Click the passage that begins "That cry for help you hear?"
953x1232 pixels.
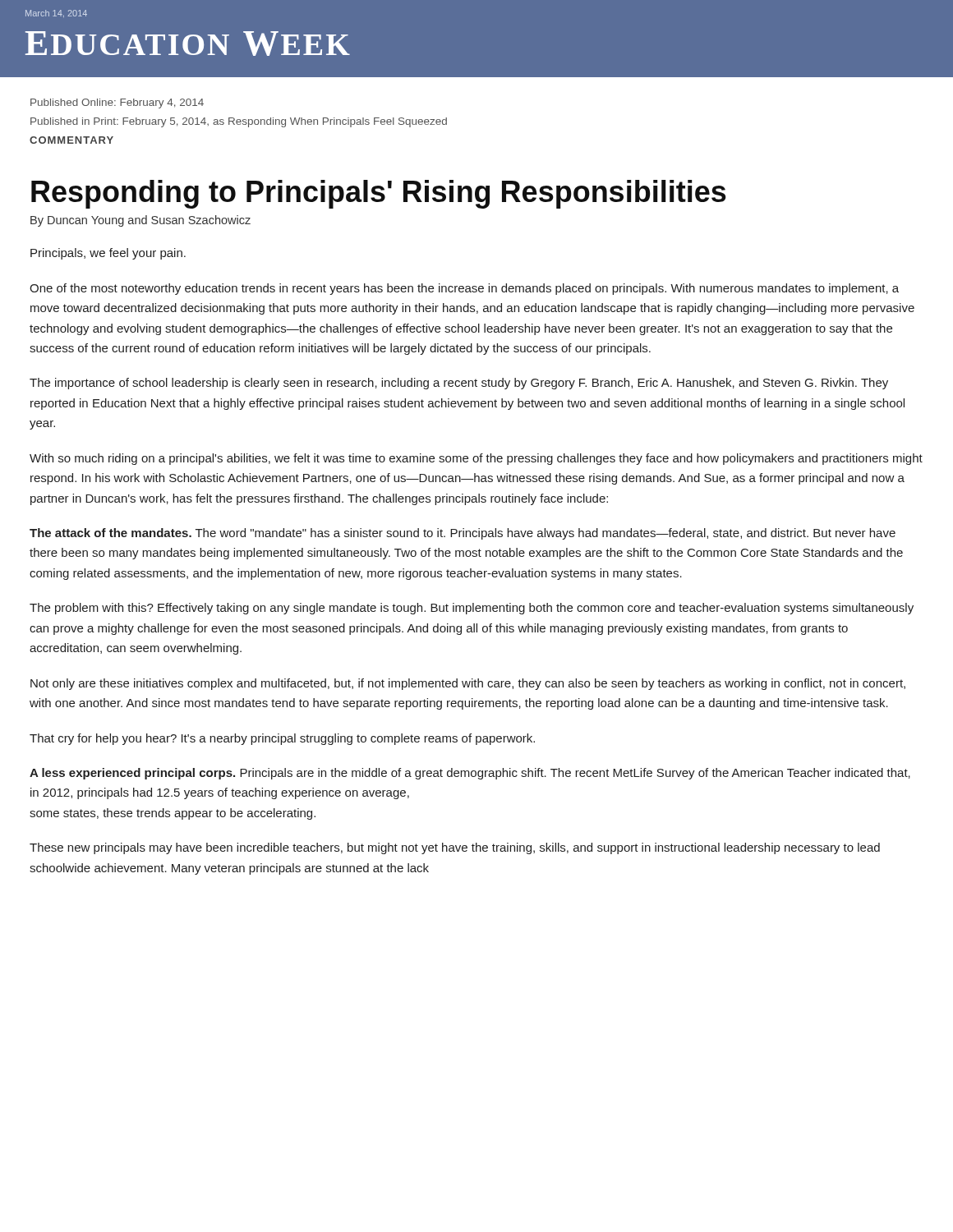click(283, 738)
